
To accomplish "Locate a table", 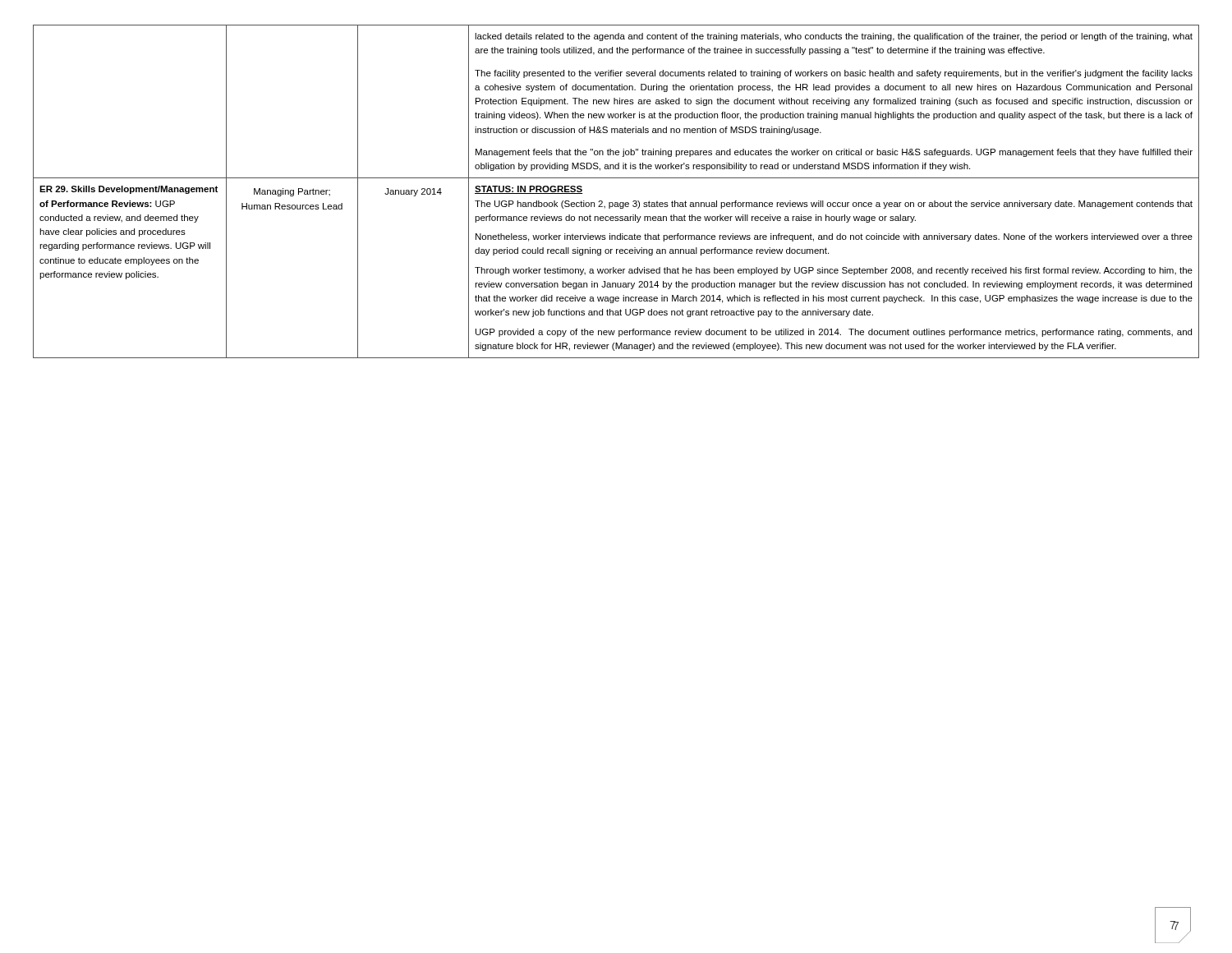I will (x=616, y=191).
